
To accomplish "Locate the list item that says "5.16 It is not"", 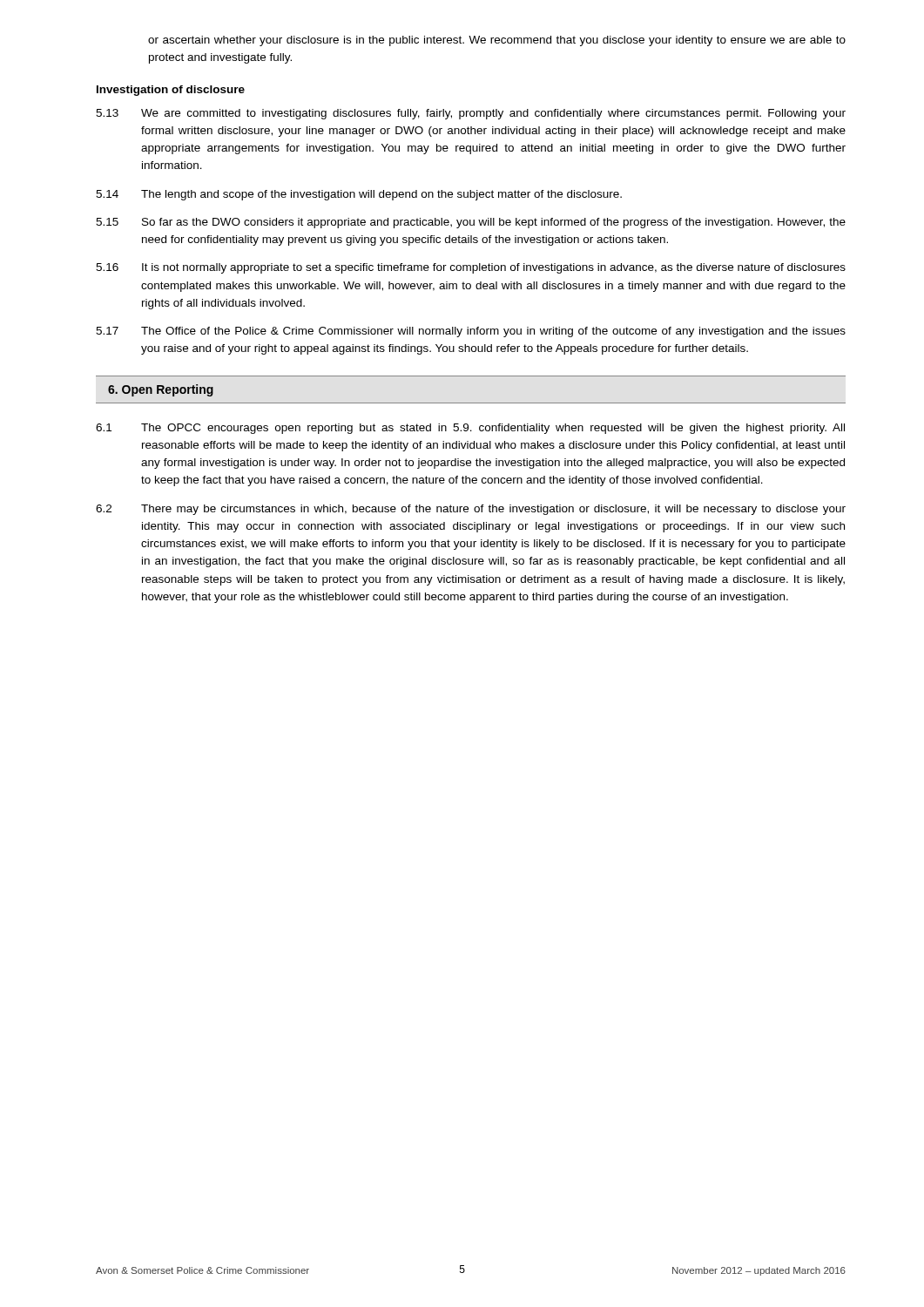I will [471, 286].
